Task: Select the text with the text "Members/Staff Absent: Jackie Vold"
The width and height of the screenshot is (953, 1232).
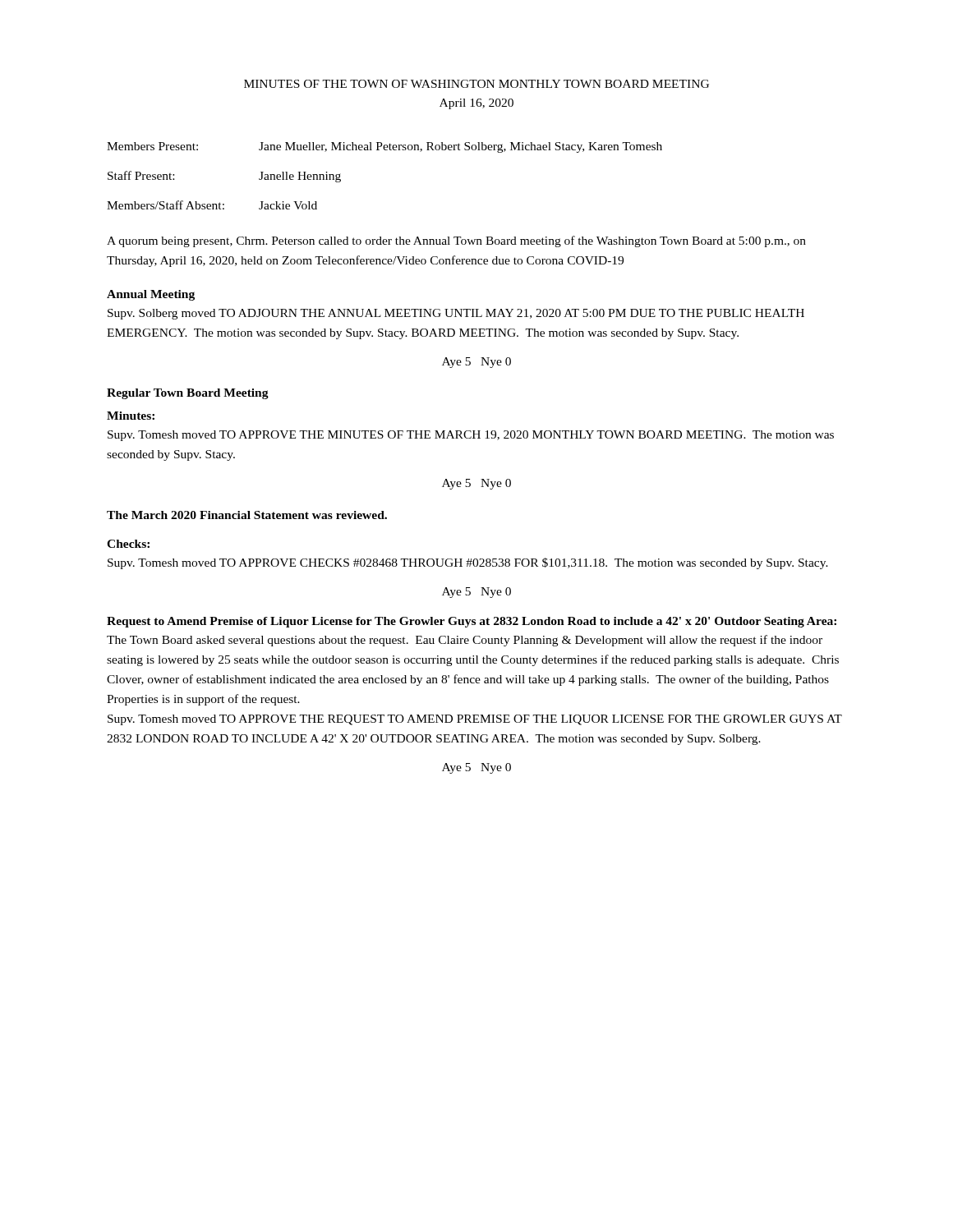Action: (212, 205)
